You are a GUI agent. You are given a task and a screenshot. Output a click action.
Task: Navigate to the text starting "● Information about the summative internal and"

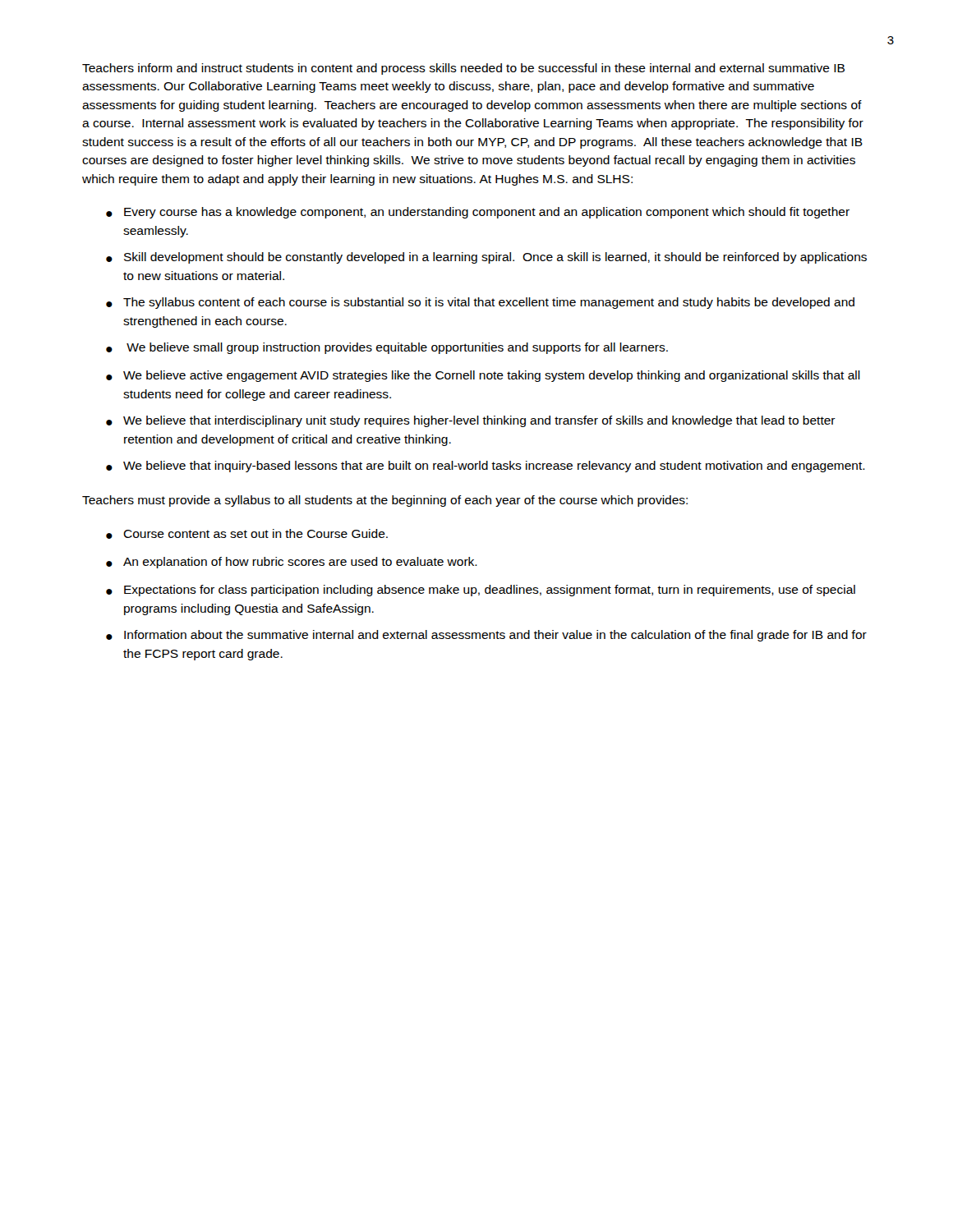tap(488, 644)
